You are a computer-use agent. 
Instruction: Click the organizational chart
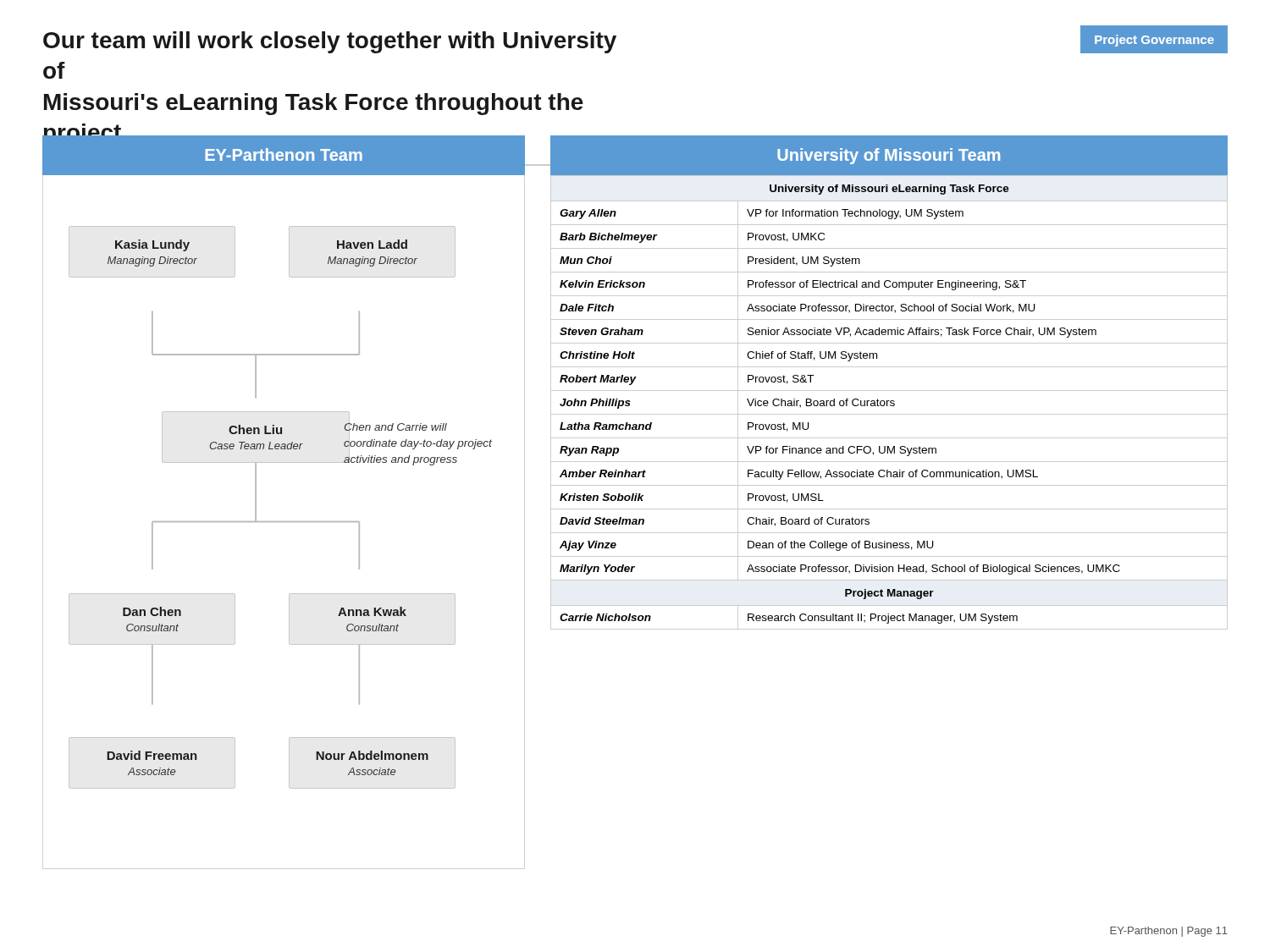[284, 522]
